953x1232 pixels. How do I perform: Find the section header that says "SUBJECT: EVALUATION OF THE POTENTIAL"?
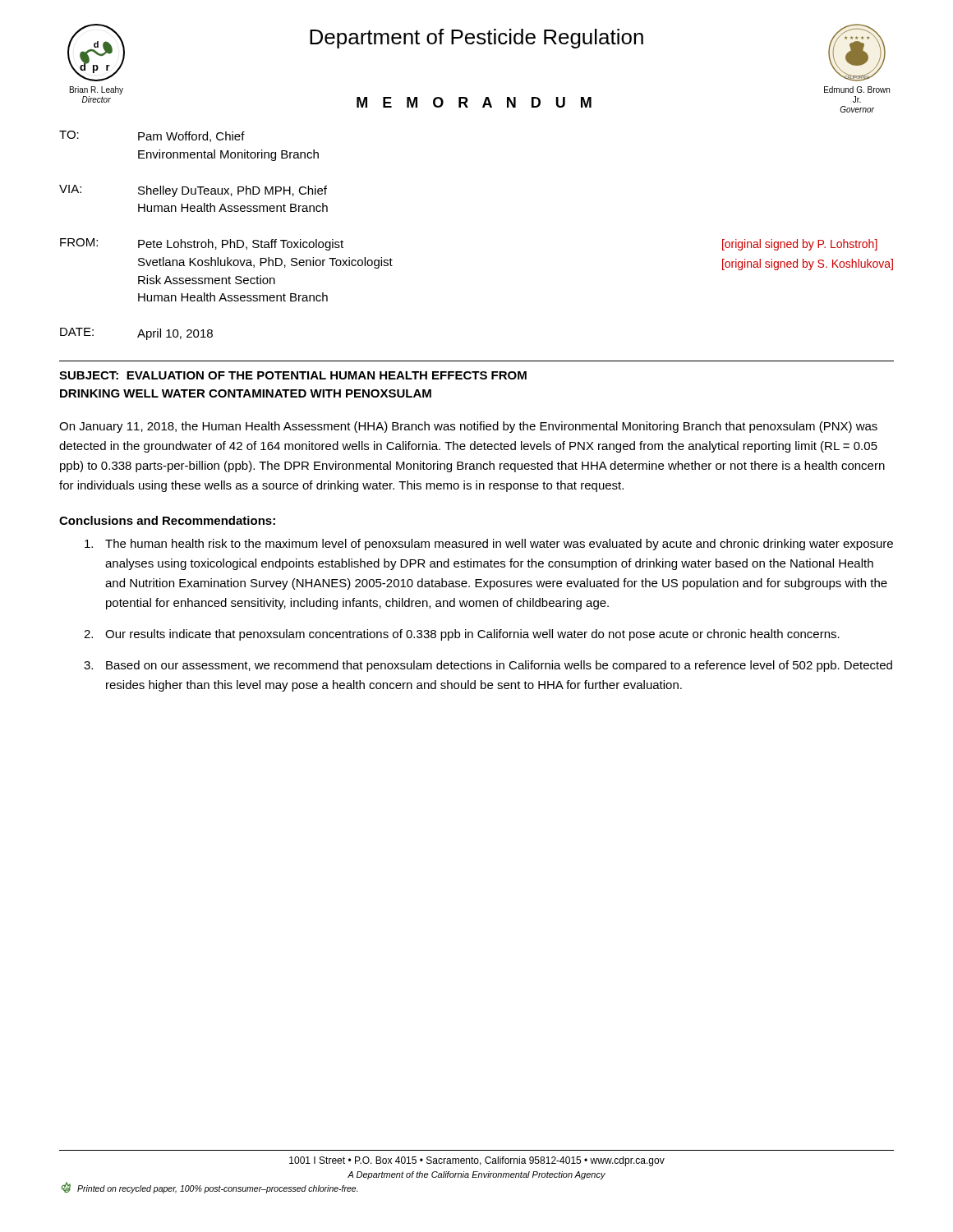tap(476, 384)
